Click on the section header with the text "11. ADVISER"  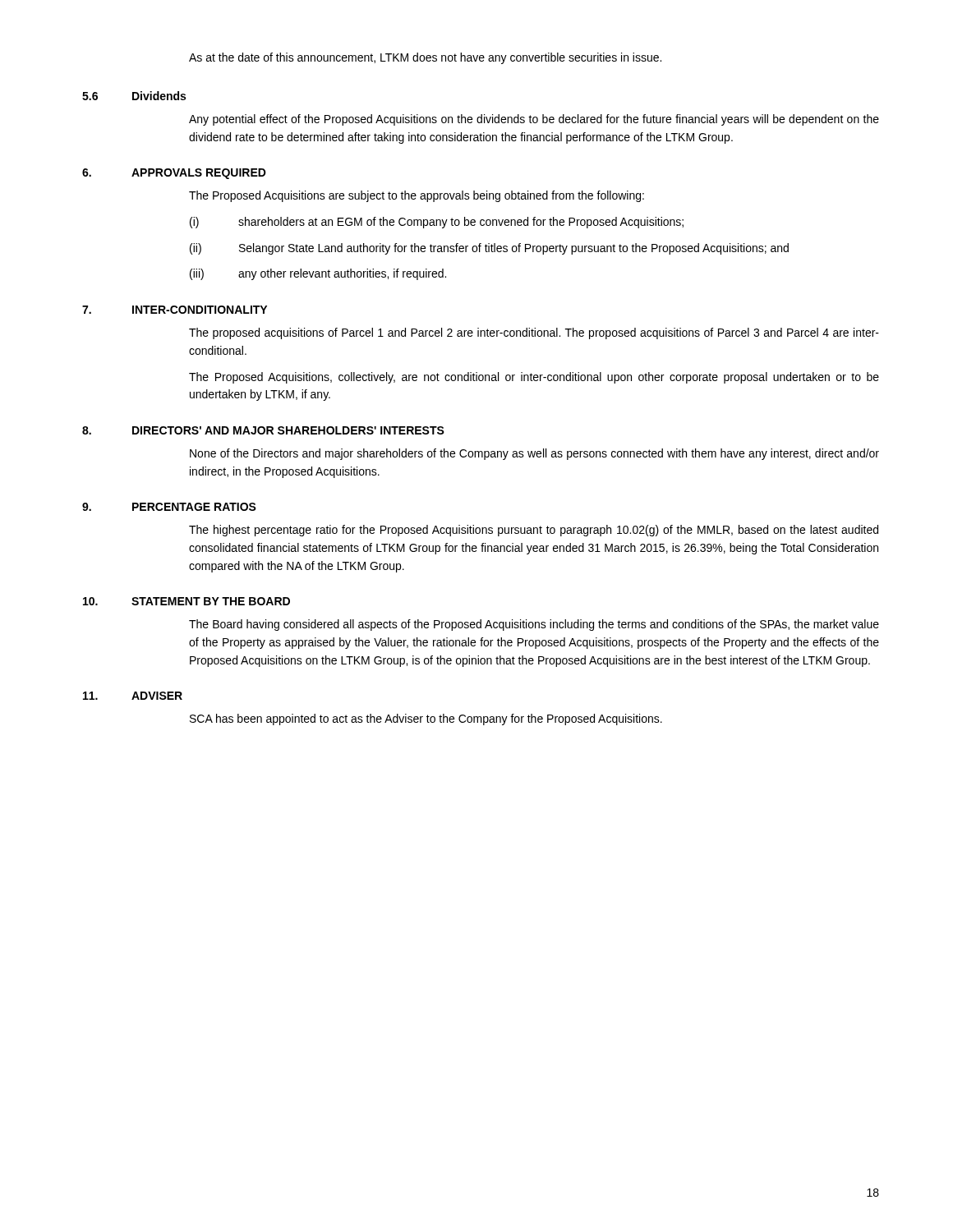[x=132, y=696]
